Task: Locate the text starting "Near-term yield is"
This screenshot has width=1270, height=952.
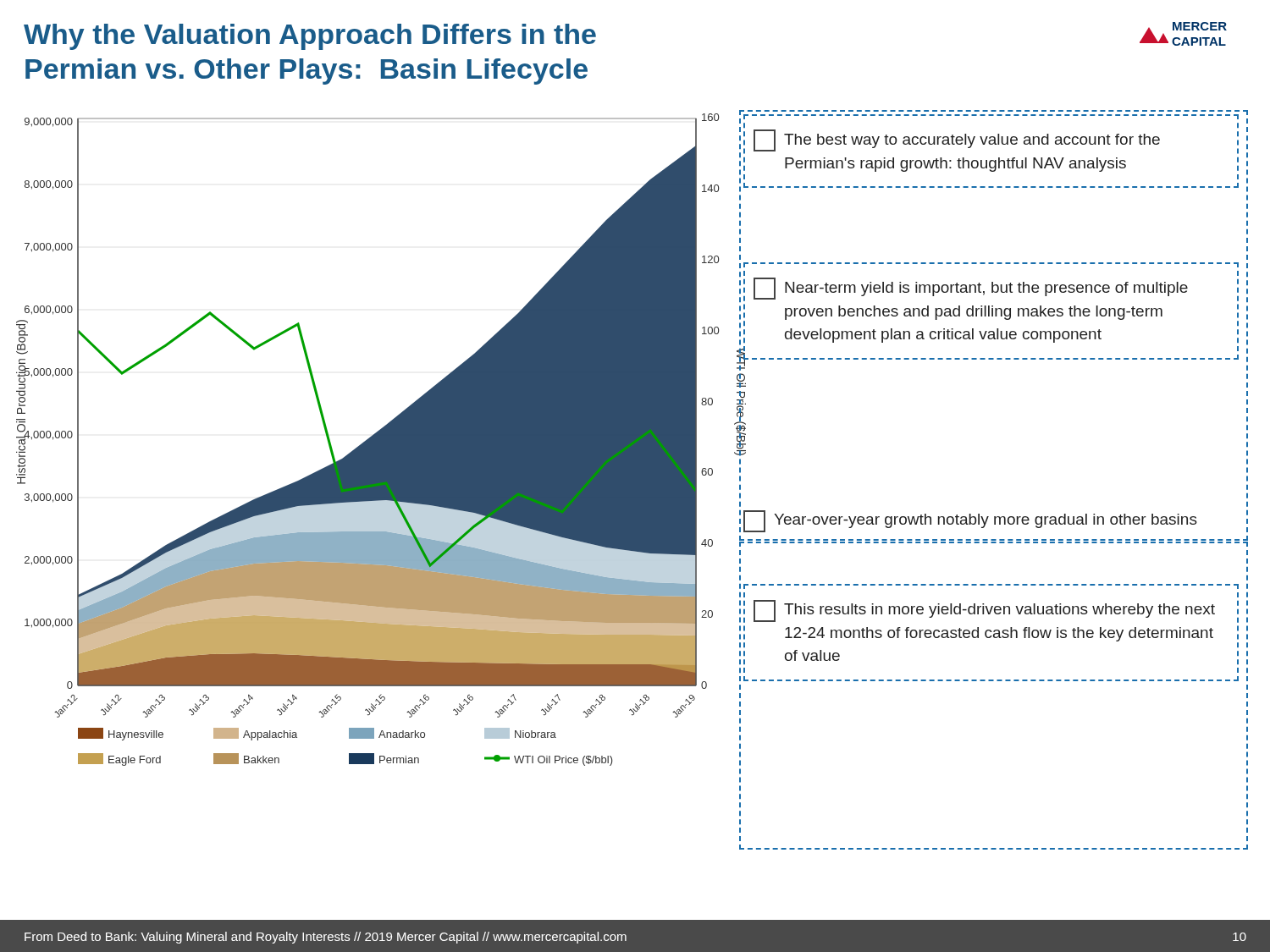Action: 991,311
